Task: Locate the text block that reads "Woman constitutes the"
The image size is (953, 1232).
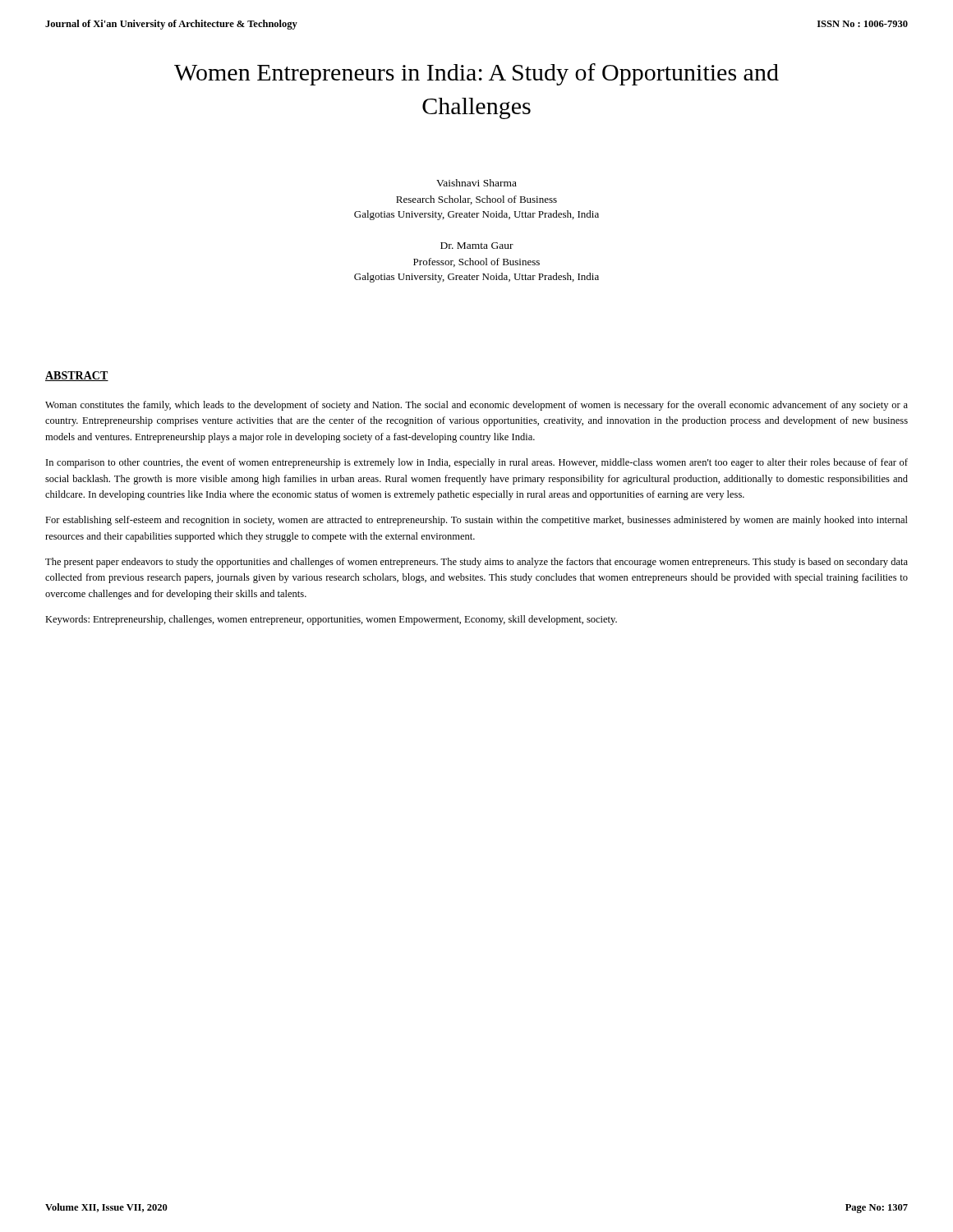Action: 476,421
